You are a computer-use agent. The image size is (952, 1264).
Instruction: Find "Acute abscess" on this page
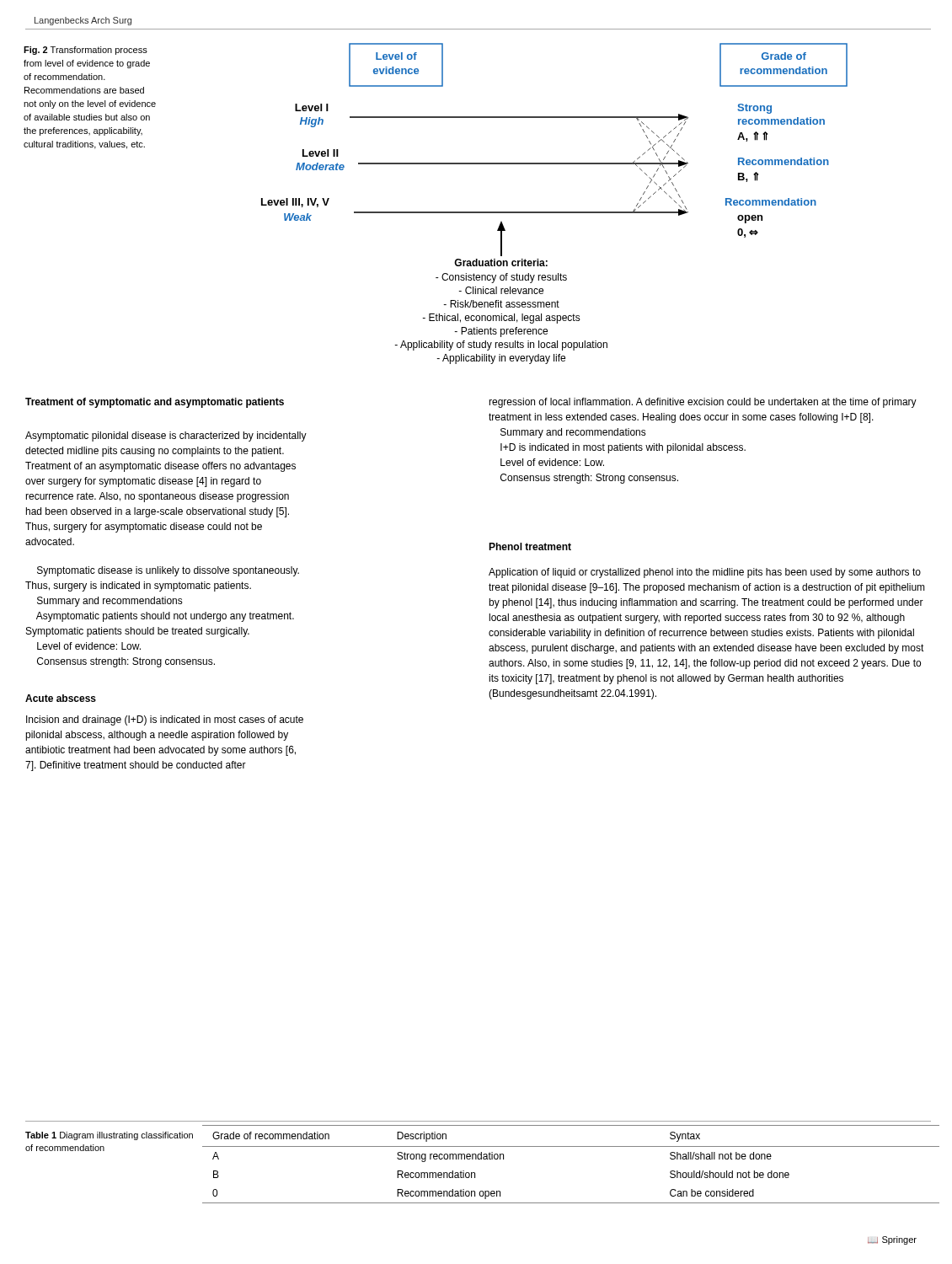pos(61,699)
